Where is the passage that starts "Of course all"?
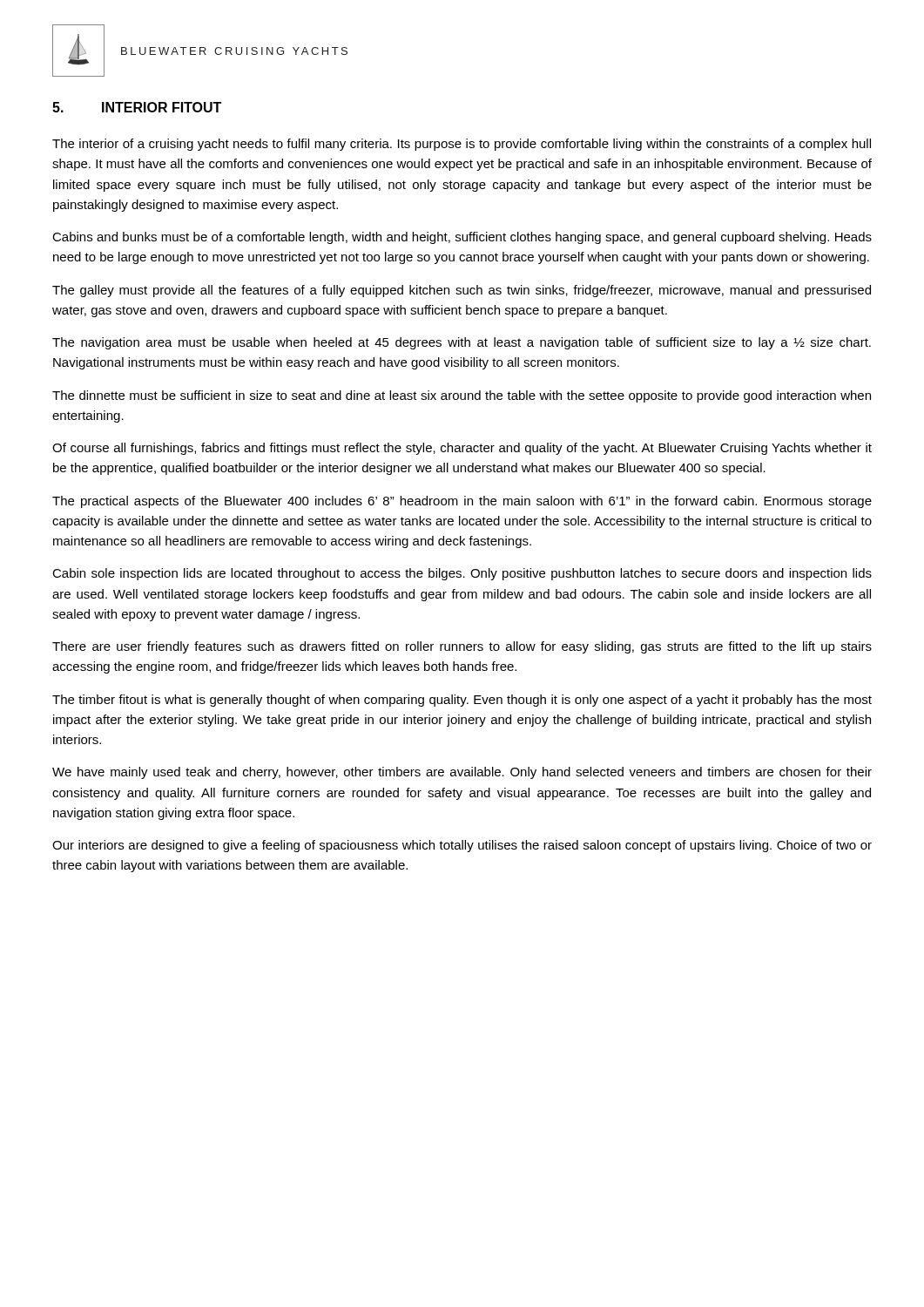 point(462,458)
